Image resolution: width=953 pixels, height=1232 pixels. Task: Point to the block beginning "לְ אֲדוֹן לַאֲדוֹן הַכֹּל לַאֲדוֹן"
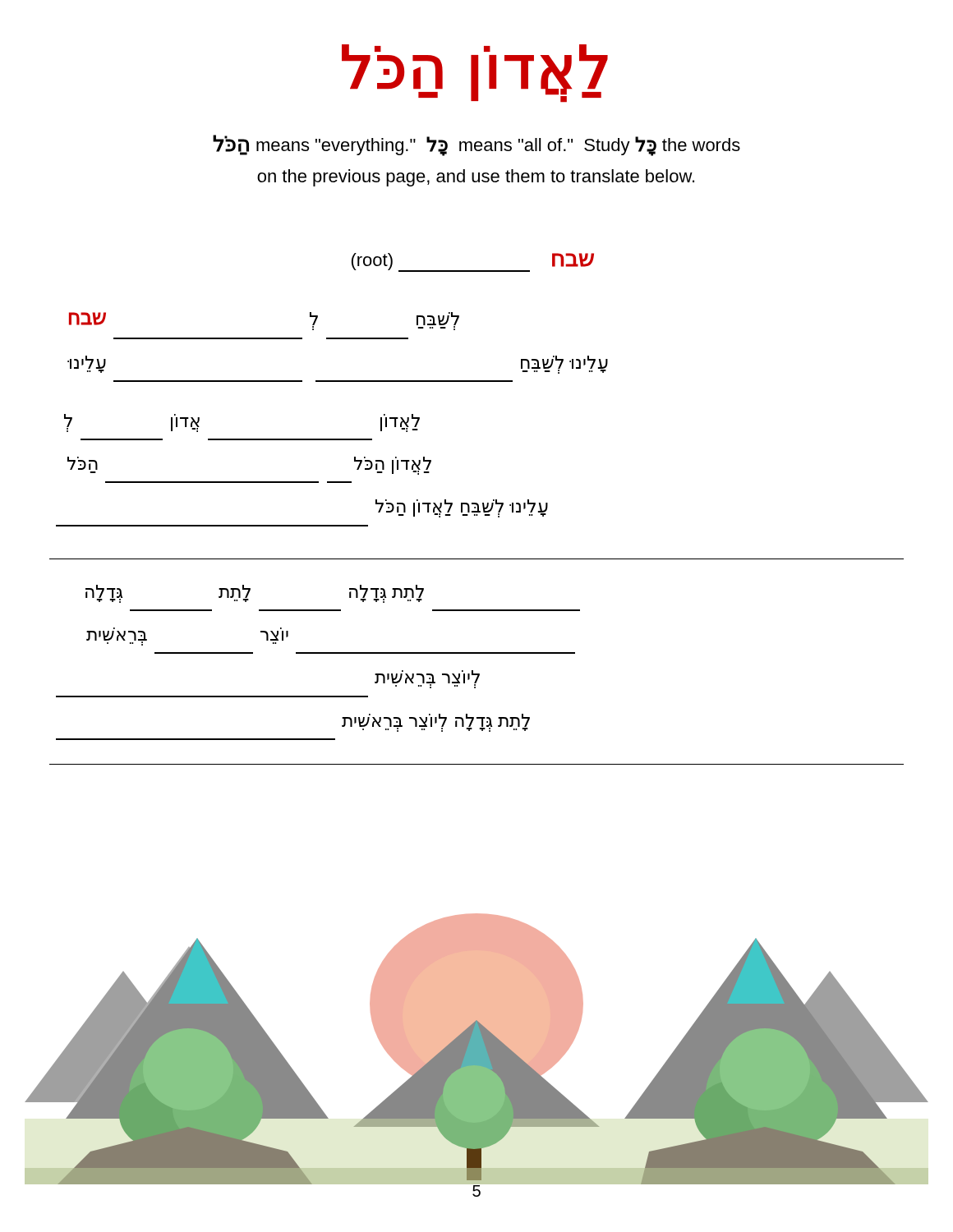click(405, 423)
